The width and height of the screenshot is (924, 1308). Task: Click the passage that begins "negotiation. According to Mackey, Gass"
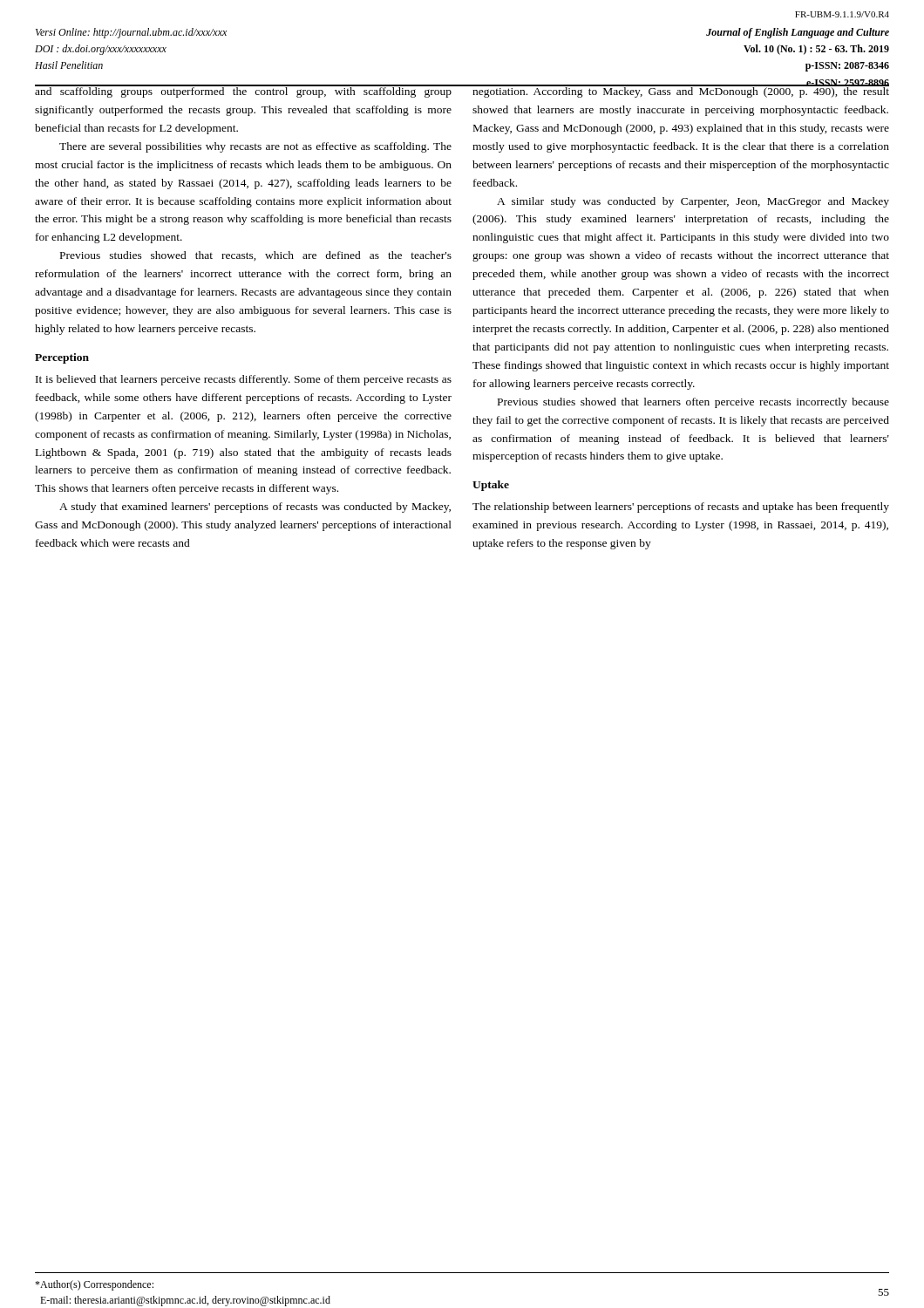681,274
